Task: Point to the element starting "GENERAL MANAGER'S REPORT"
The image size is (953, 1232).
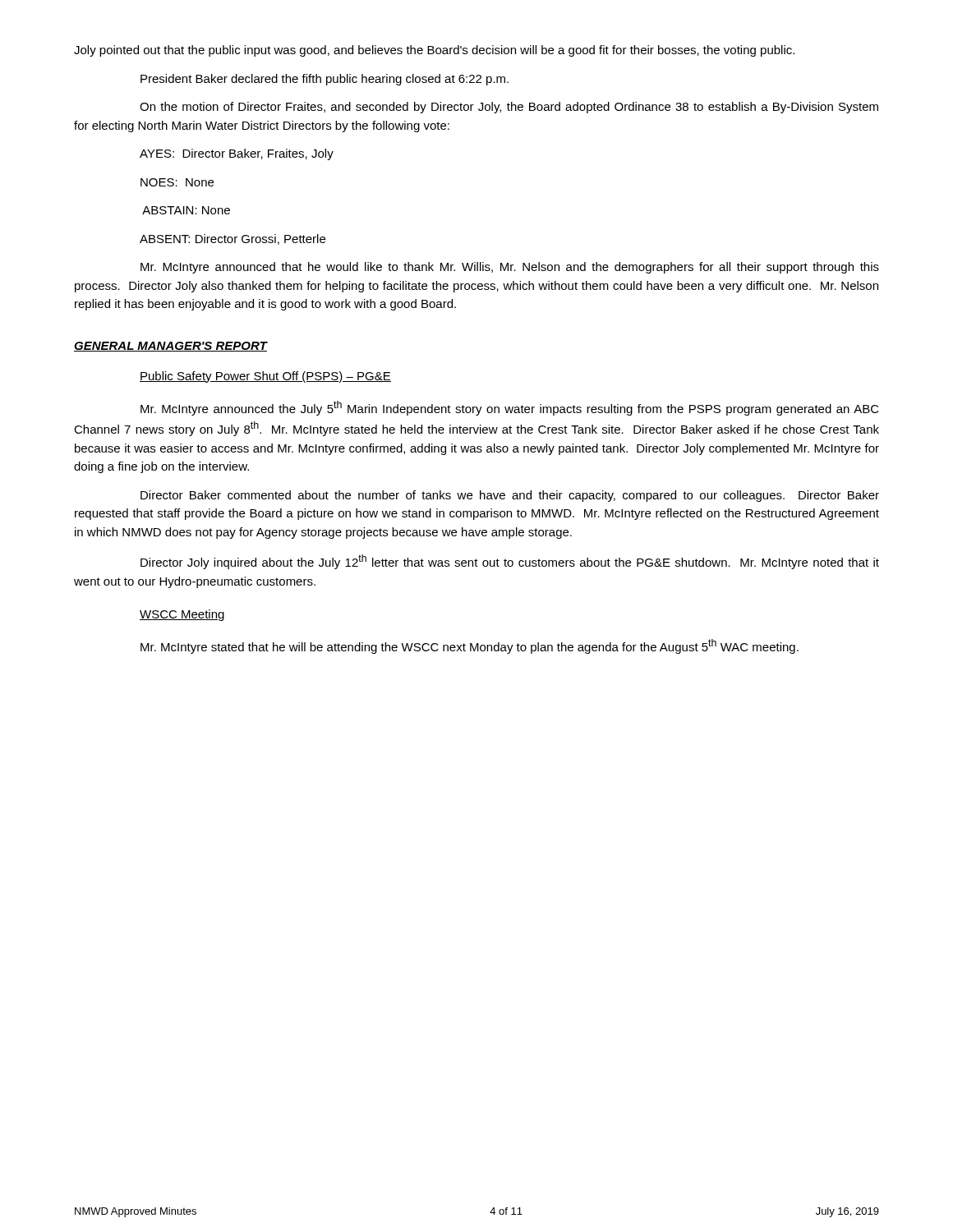Action: pos(170,345)
